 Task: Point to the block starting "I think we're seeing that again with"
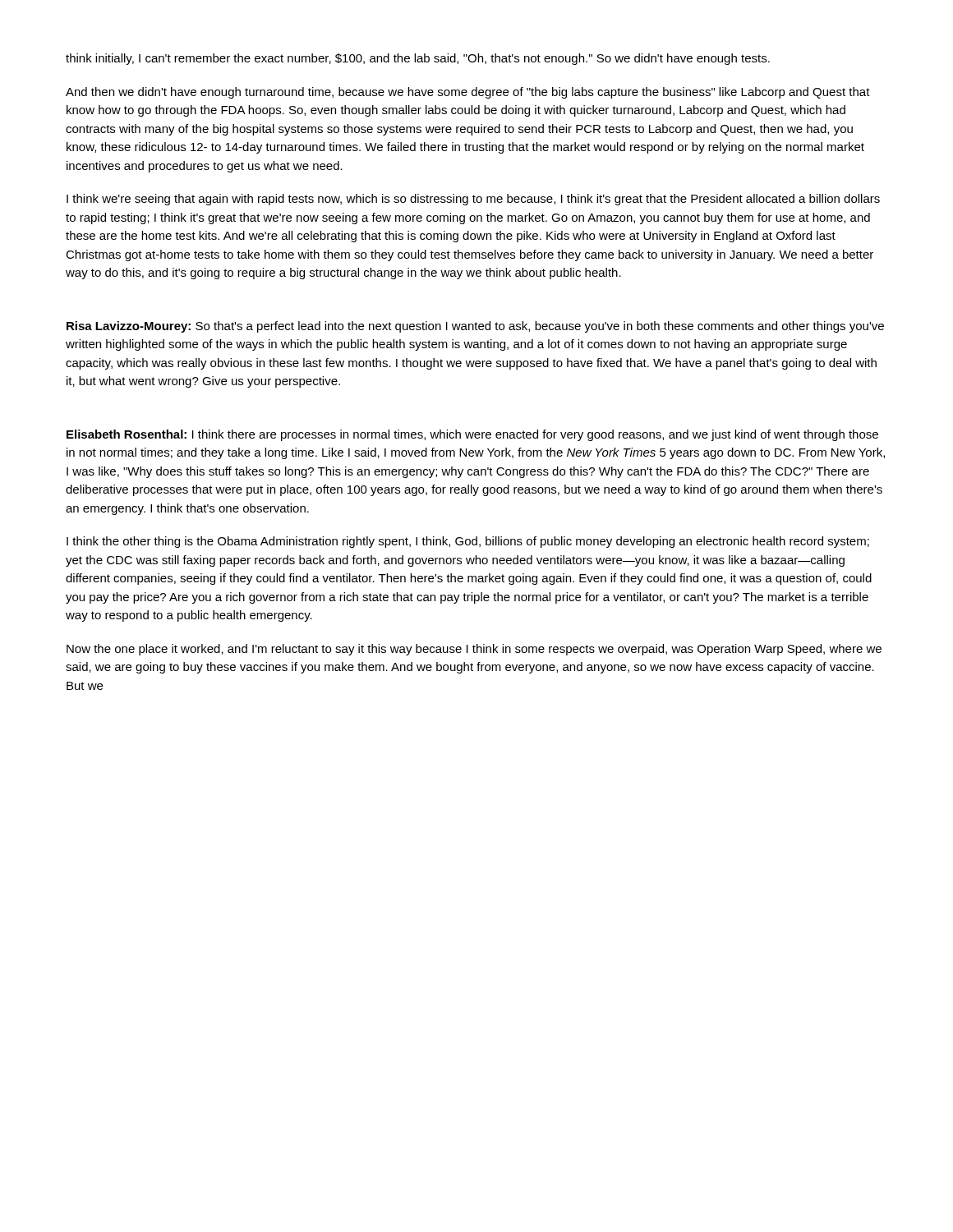pyautogui.click(x=476, y=236)
